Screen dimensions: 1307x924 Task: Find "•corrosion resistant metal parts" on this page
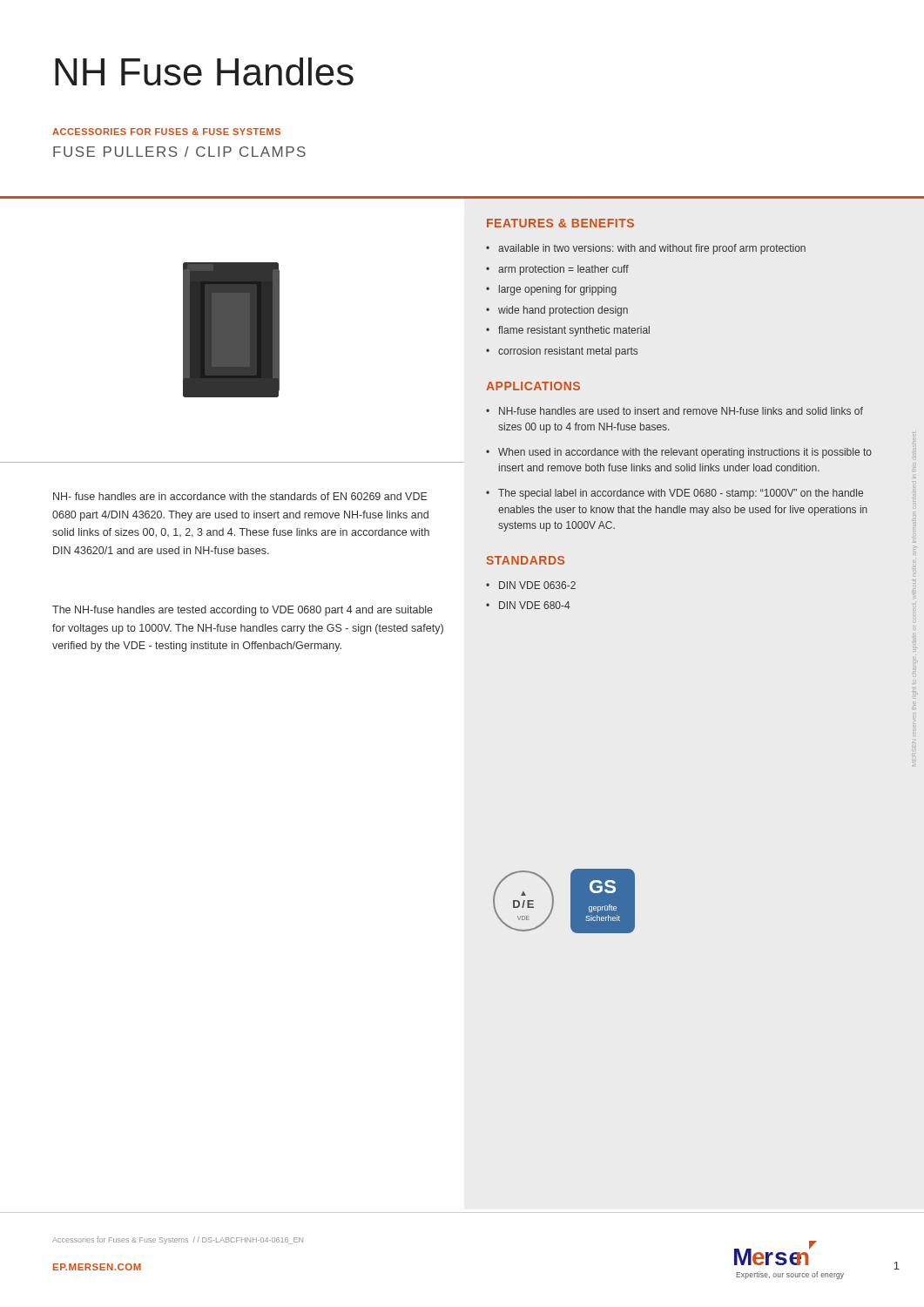pyautogui.click(x=562, y=351)
